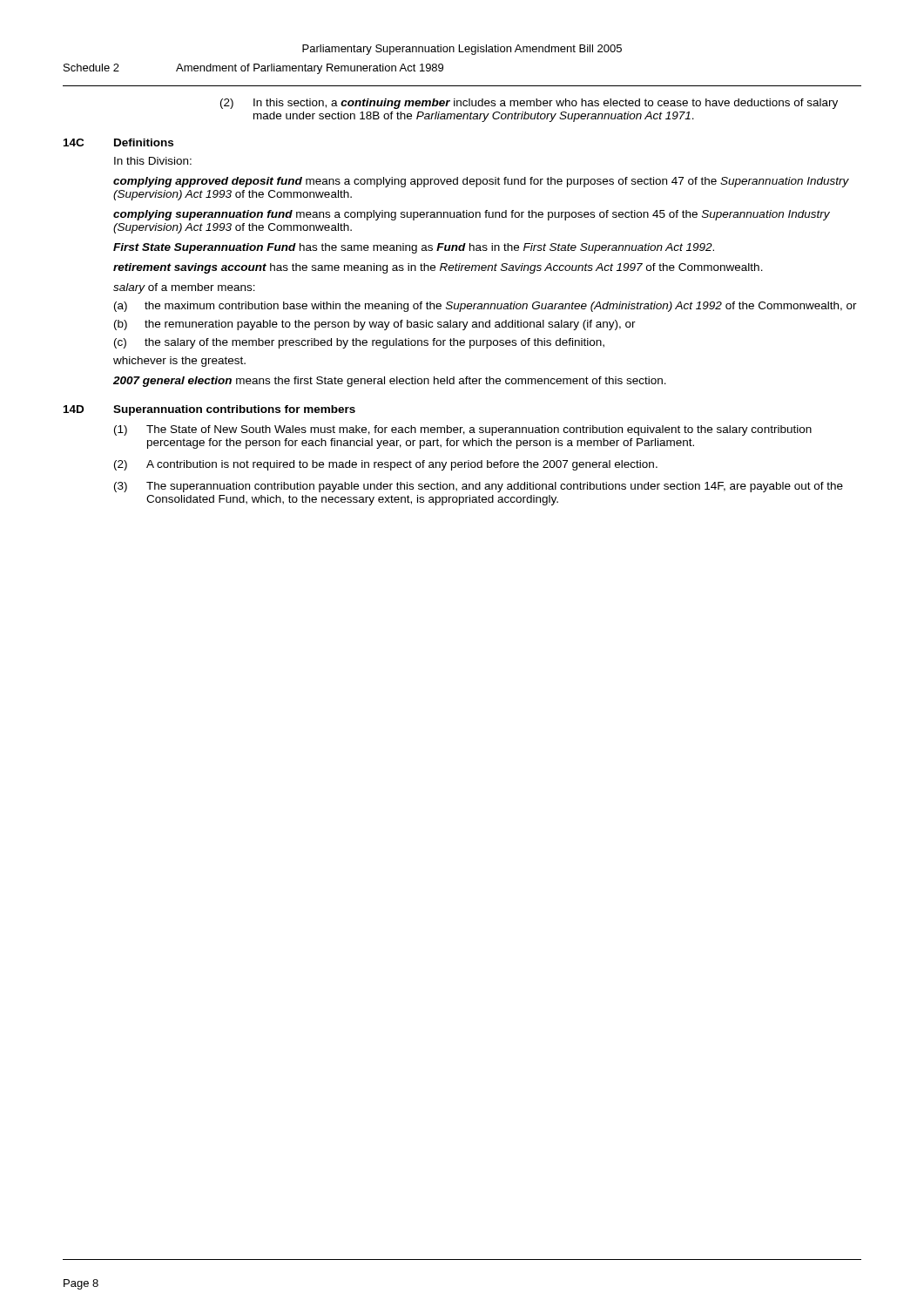Find the block on this page that starts "(c) the salary of"
Image resolution: width=924 pixels, height=1307 pixels.
click(487, 342)
